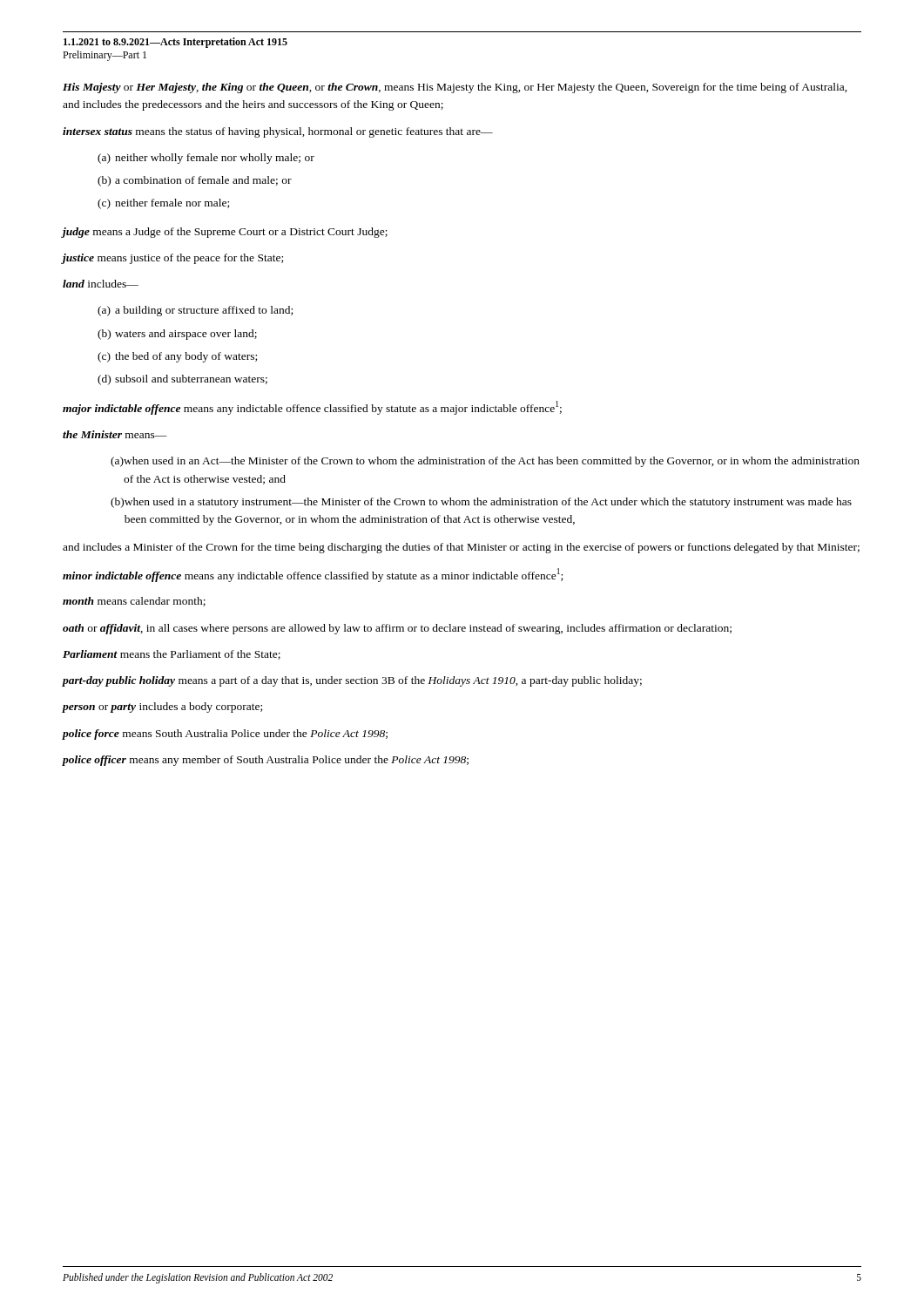
Task: Click on the passage starting "(d) subsoil and subterranean waters;"
Action: point(182,380)
